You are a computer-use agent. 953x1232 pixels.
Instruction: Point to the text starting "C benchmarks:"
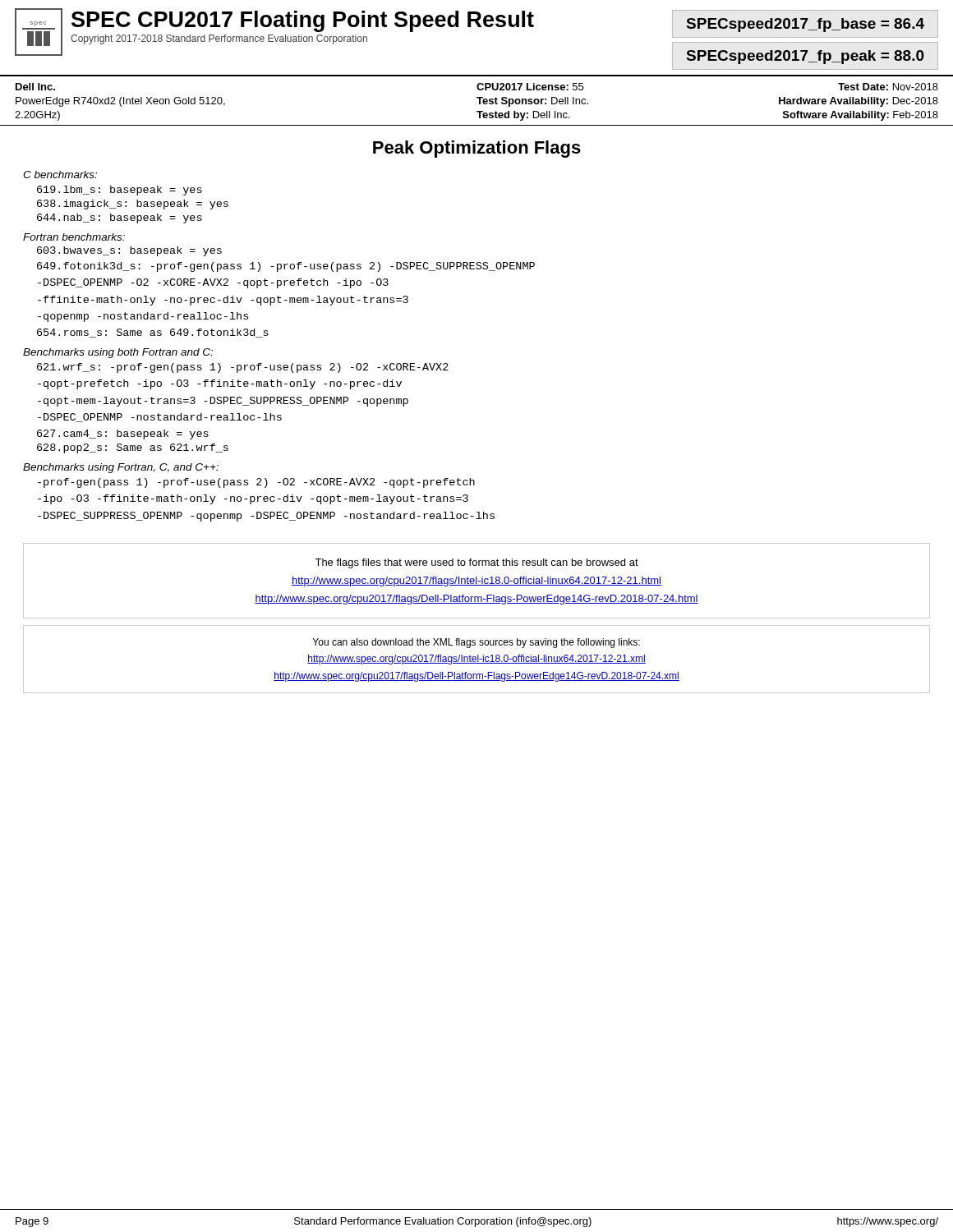tap(60, 175)
